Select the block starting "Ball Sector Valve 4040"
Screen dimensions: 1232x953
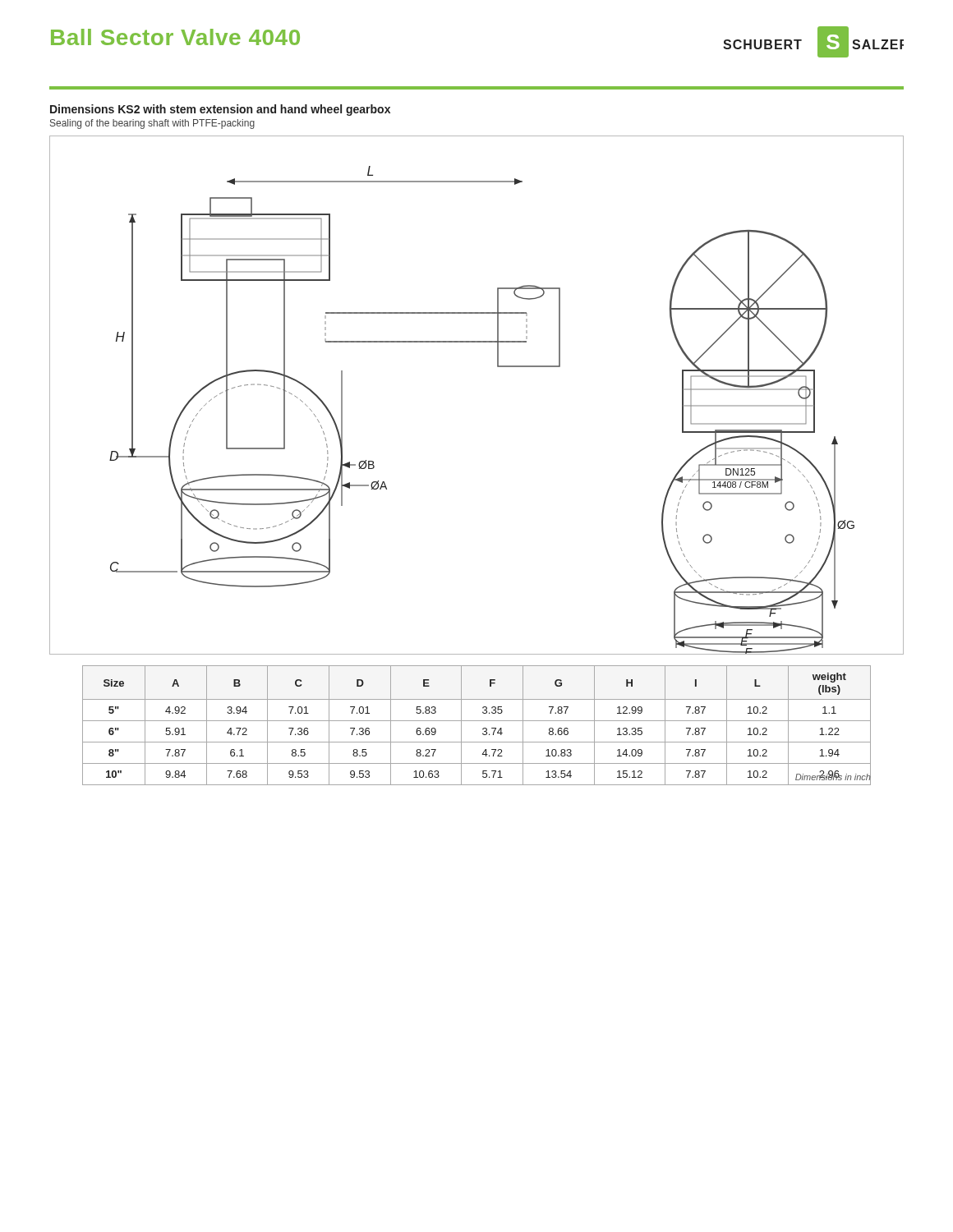175,37
